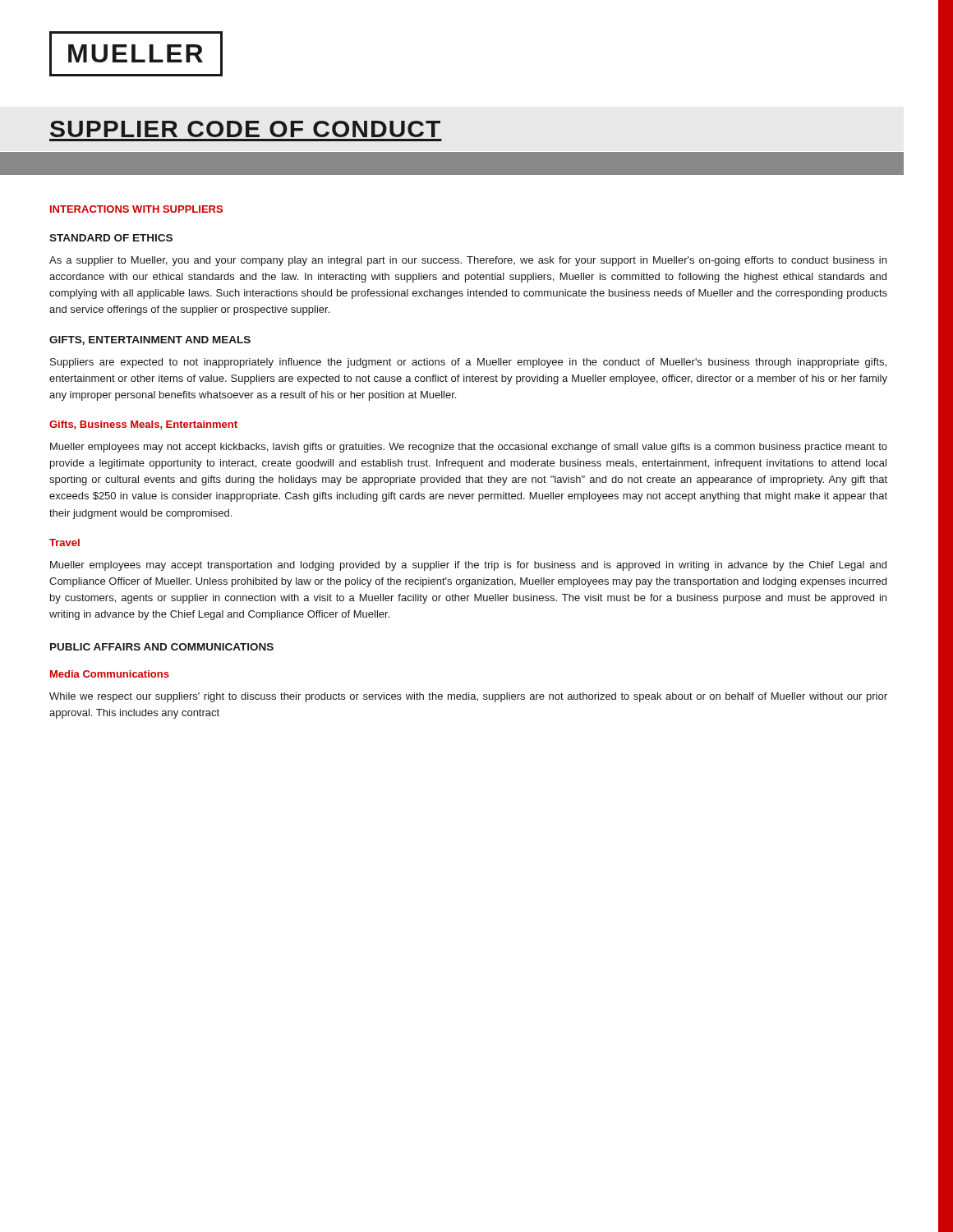
Task: Locate the text "SUPPLIER CODE OF CONDUCT"
Action: (x=245, y=128)
